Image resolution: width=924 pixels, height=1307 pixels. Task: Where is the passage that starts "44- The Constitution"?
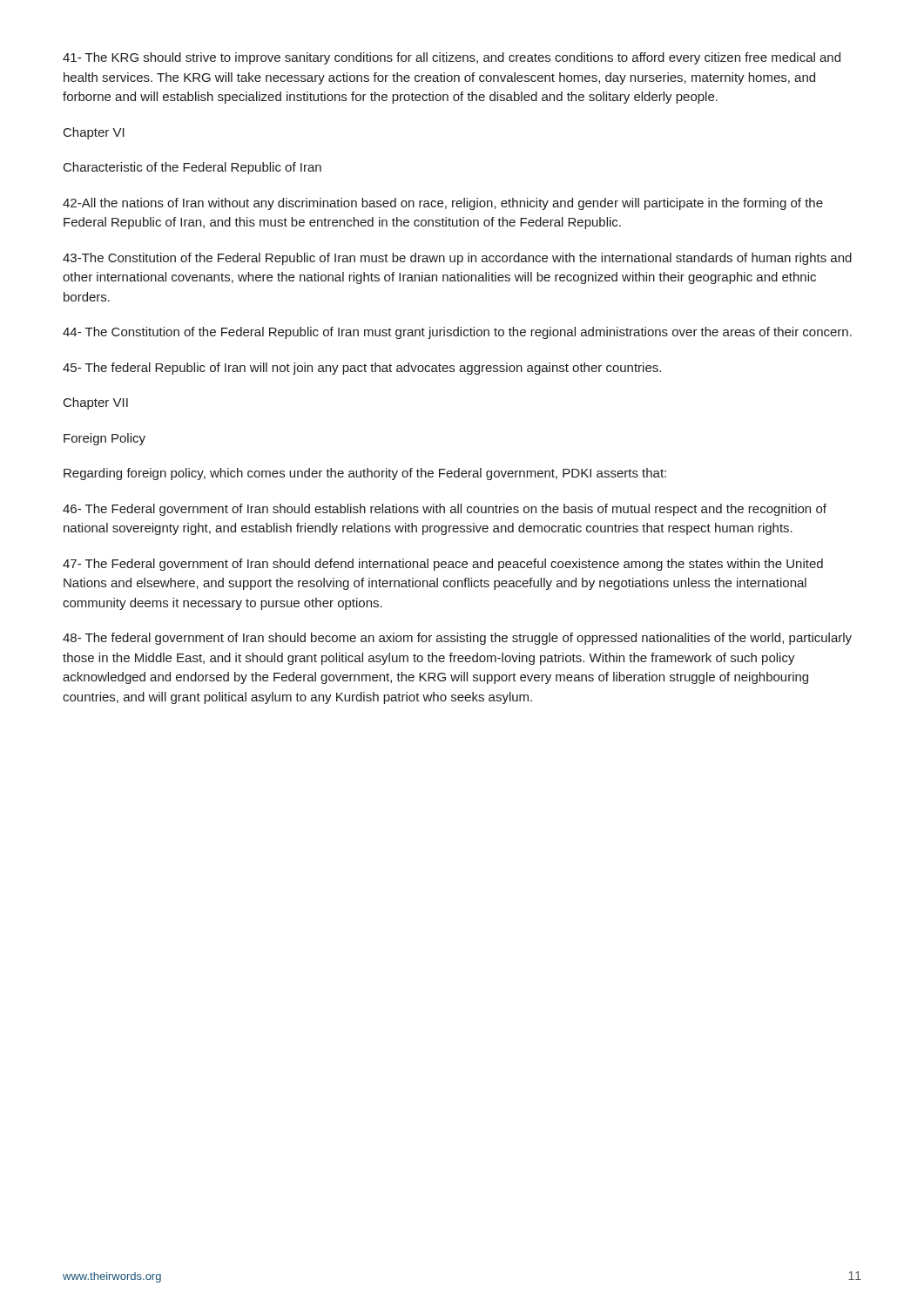[x=458, y=332]
